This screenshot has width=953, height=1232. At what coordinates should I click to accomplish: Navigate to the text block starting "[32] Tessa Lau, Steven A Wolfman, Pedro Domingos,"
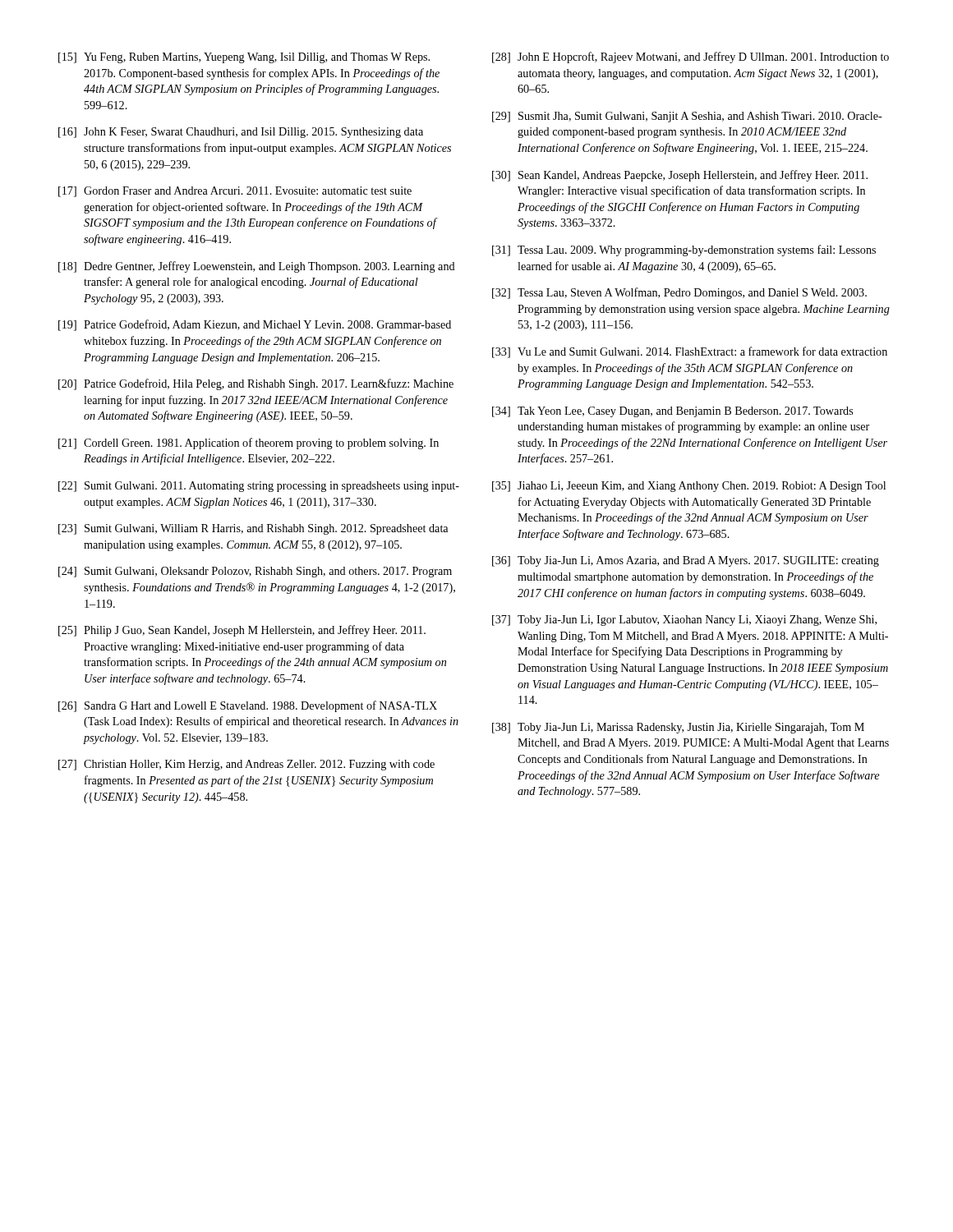coord(693,309)
